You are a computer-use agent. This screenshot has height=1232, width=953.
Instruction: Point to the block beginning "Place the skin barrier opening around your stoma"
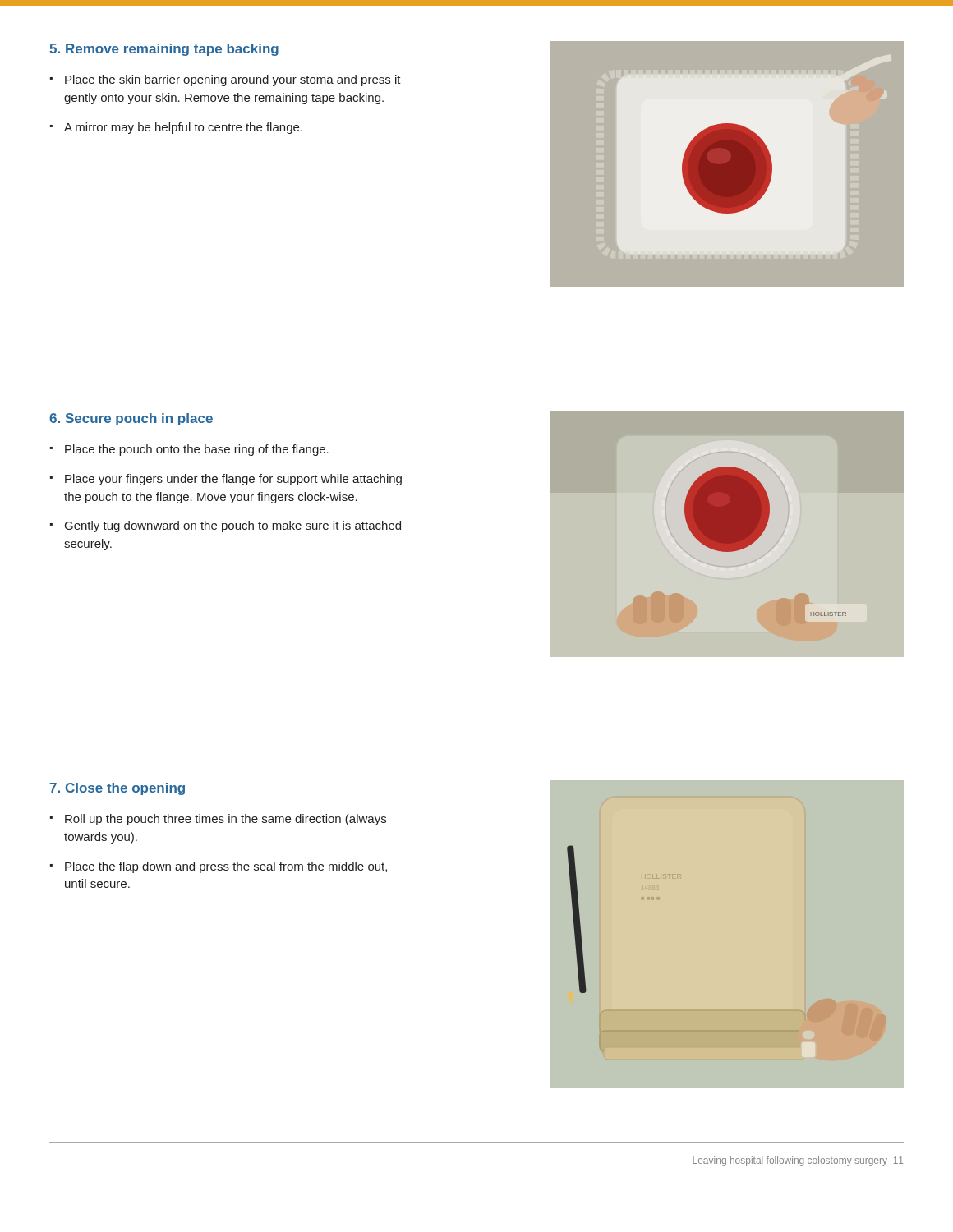click(x=232, y=88)
